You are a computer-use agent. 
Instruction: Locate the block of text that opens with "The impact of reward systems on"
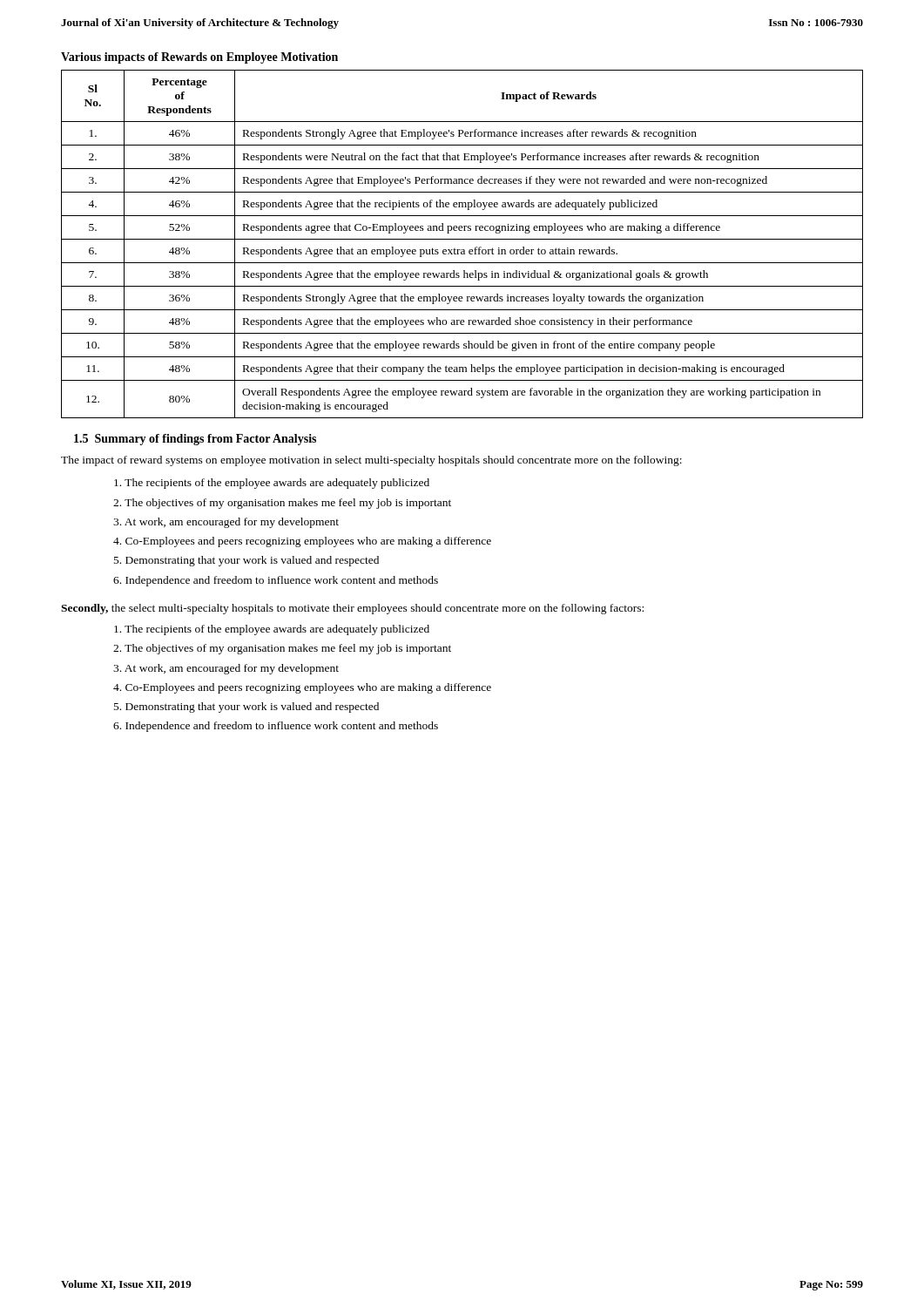click(x=372, y=460)
